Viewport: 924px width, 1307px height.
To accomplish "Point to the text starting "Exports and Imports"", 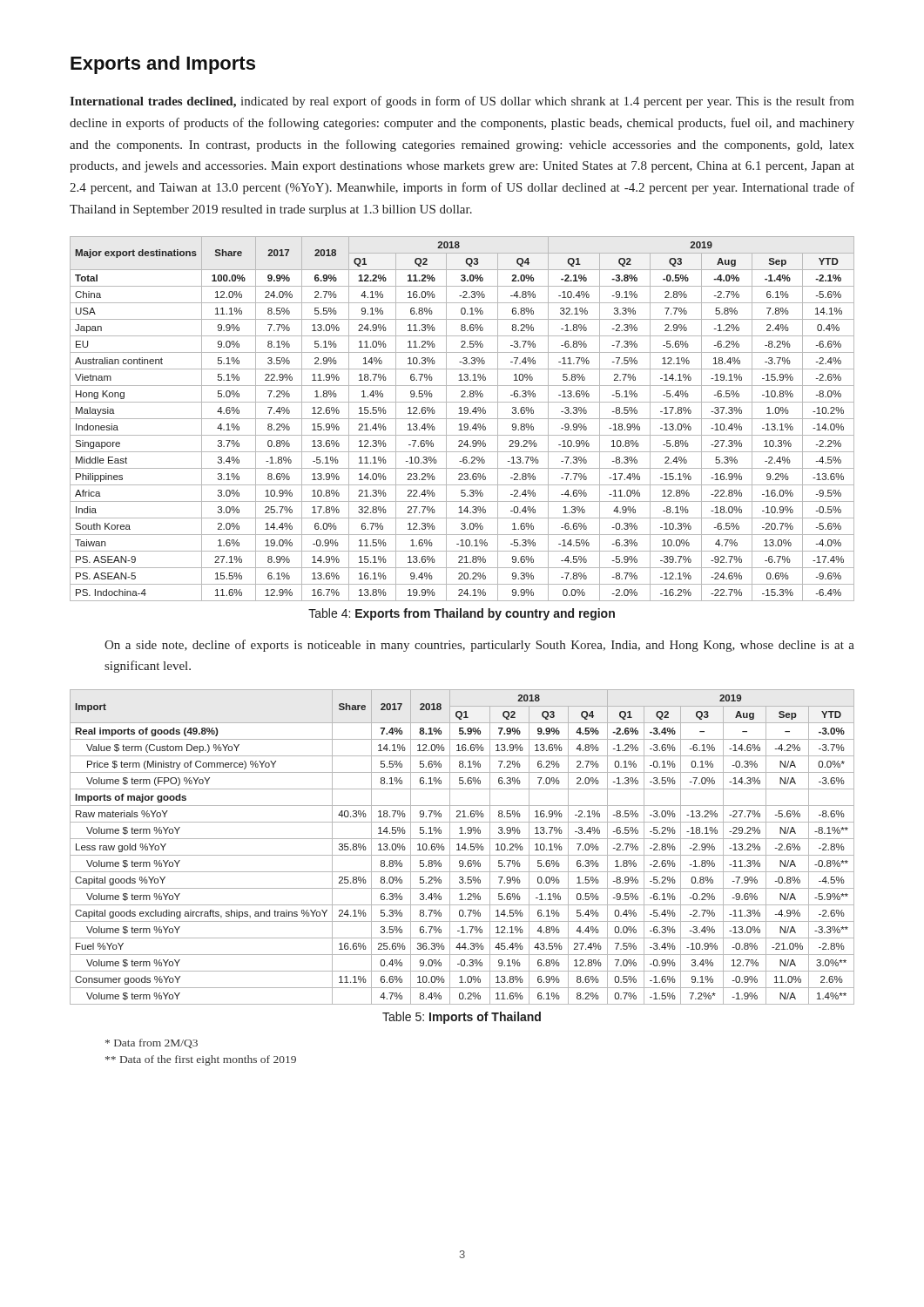I will pyautogui.click(x=163, y=65).
